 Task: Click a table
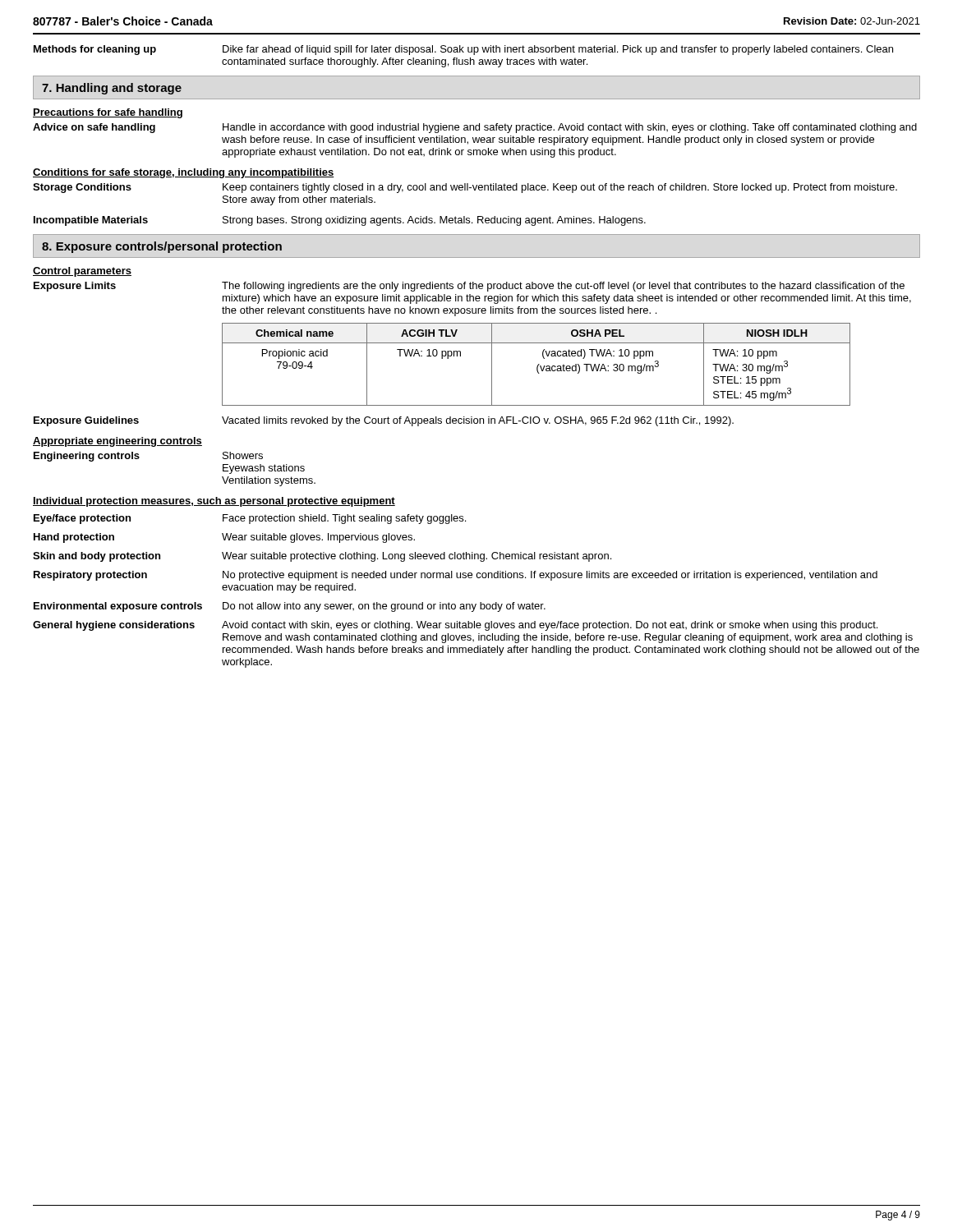pyautogui.click(x=571, y=364)
